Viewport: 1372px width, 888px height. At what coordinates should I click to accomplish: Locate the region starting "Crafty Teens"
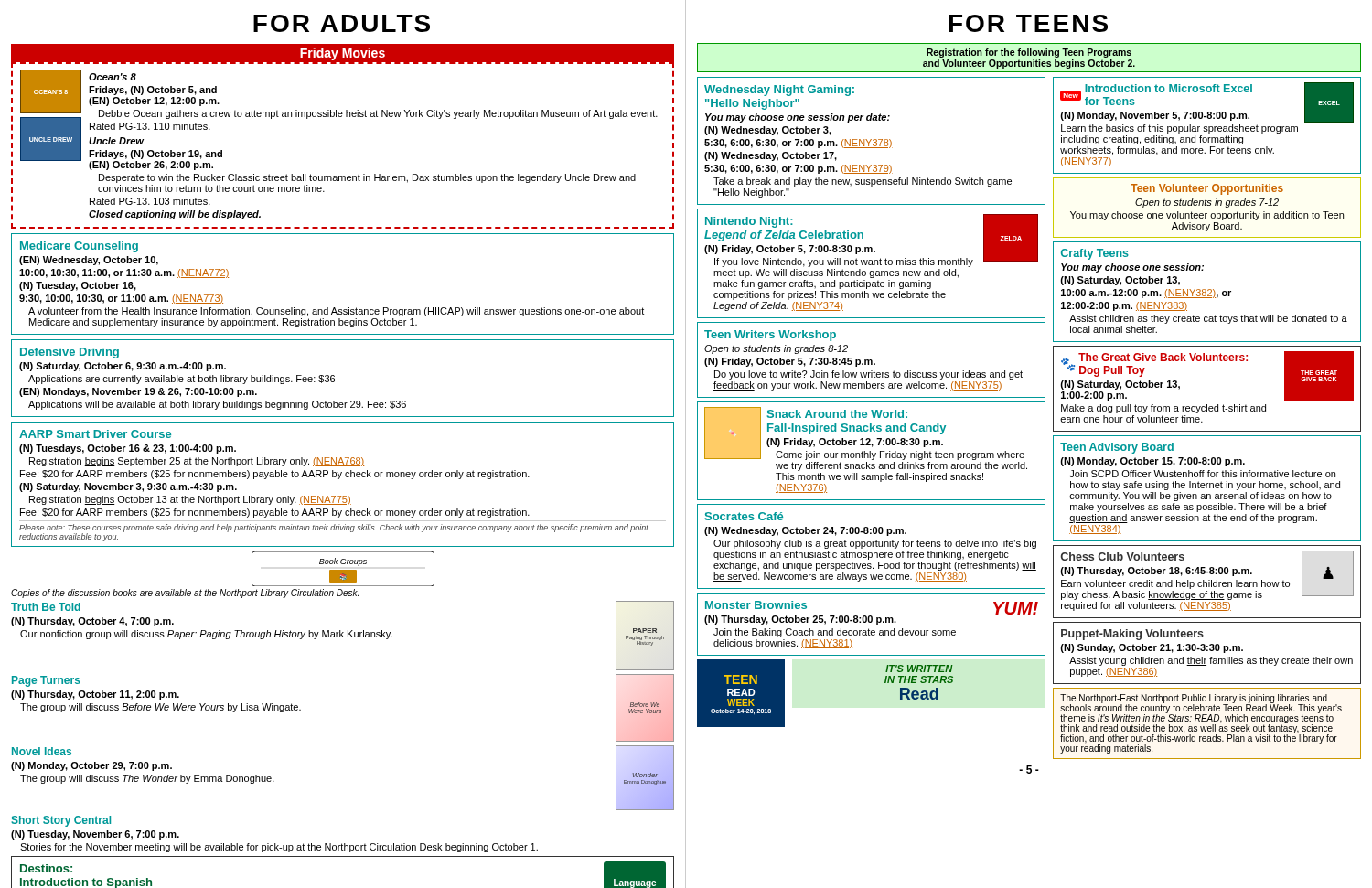pyautogui.click(x=1095, y=253)
